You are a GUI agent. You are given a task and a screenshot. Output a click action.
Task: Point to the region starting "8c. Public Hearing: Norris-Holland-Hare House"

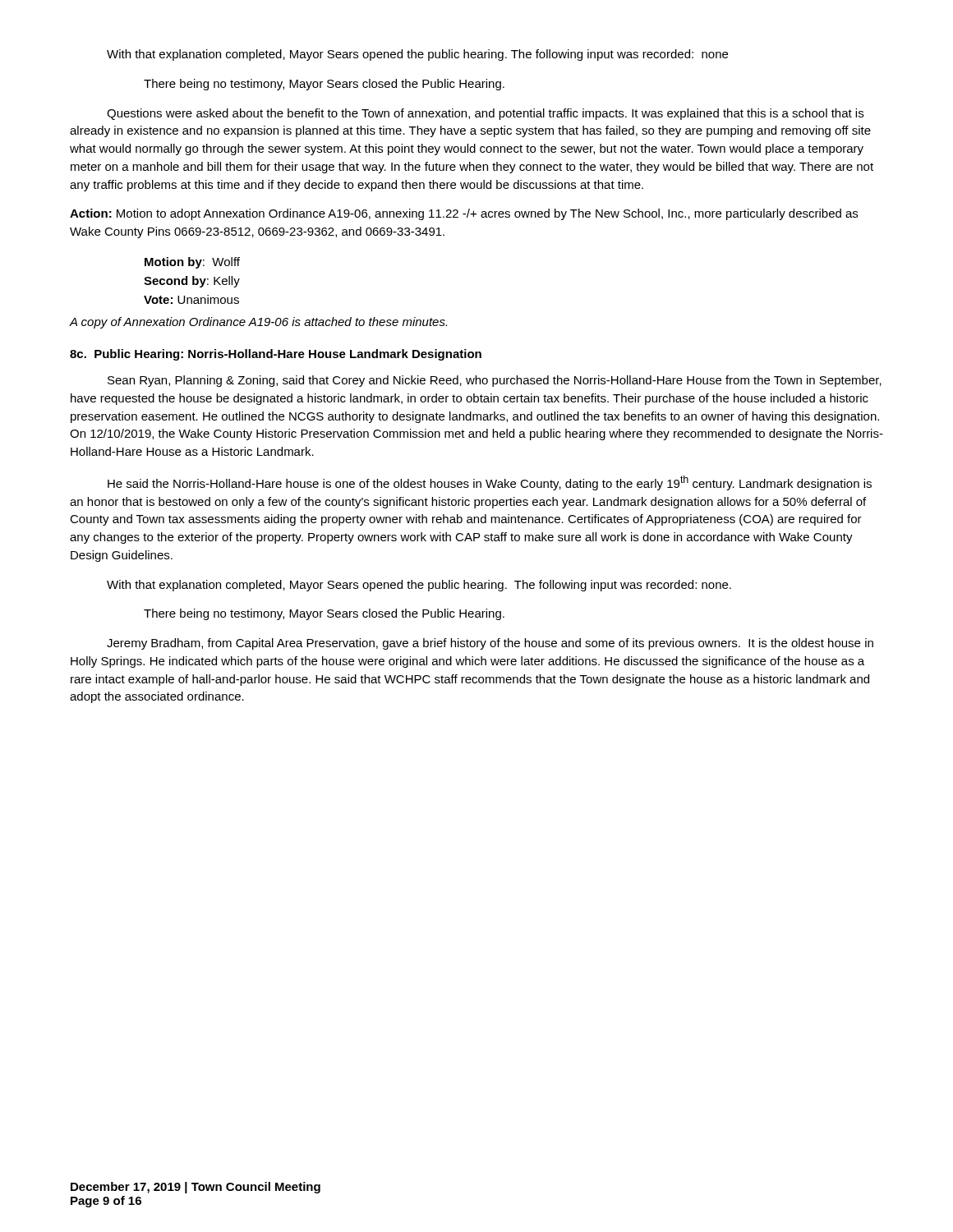[x=276, y=354]
